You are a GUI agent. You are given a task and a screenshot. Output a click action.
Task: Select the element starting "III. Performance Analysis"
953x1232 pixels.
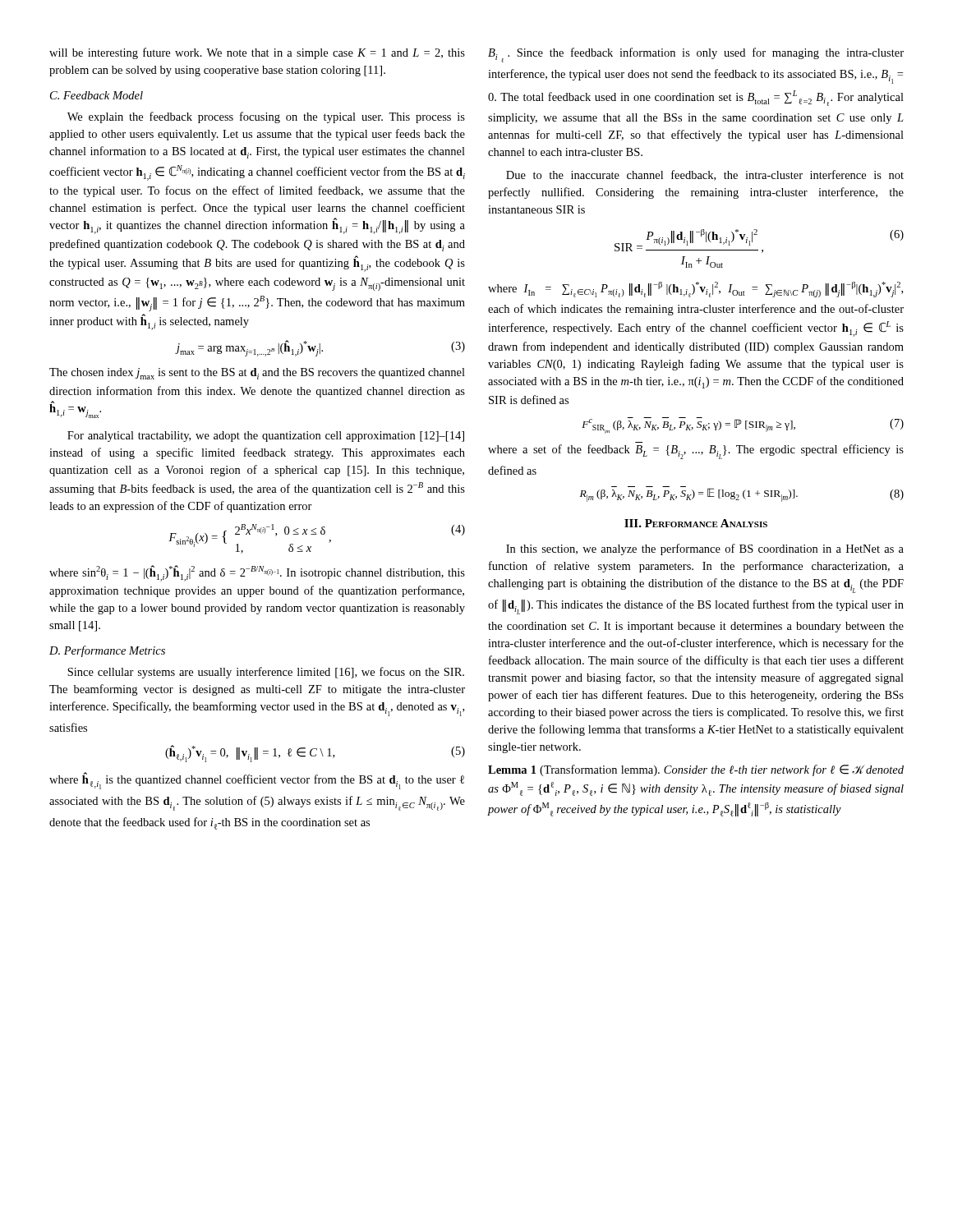click(696, 524)
